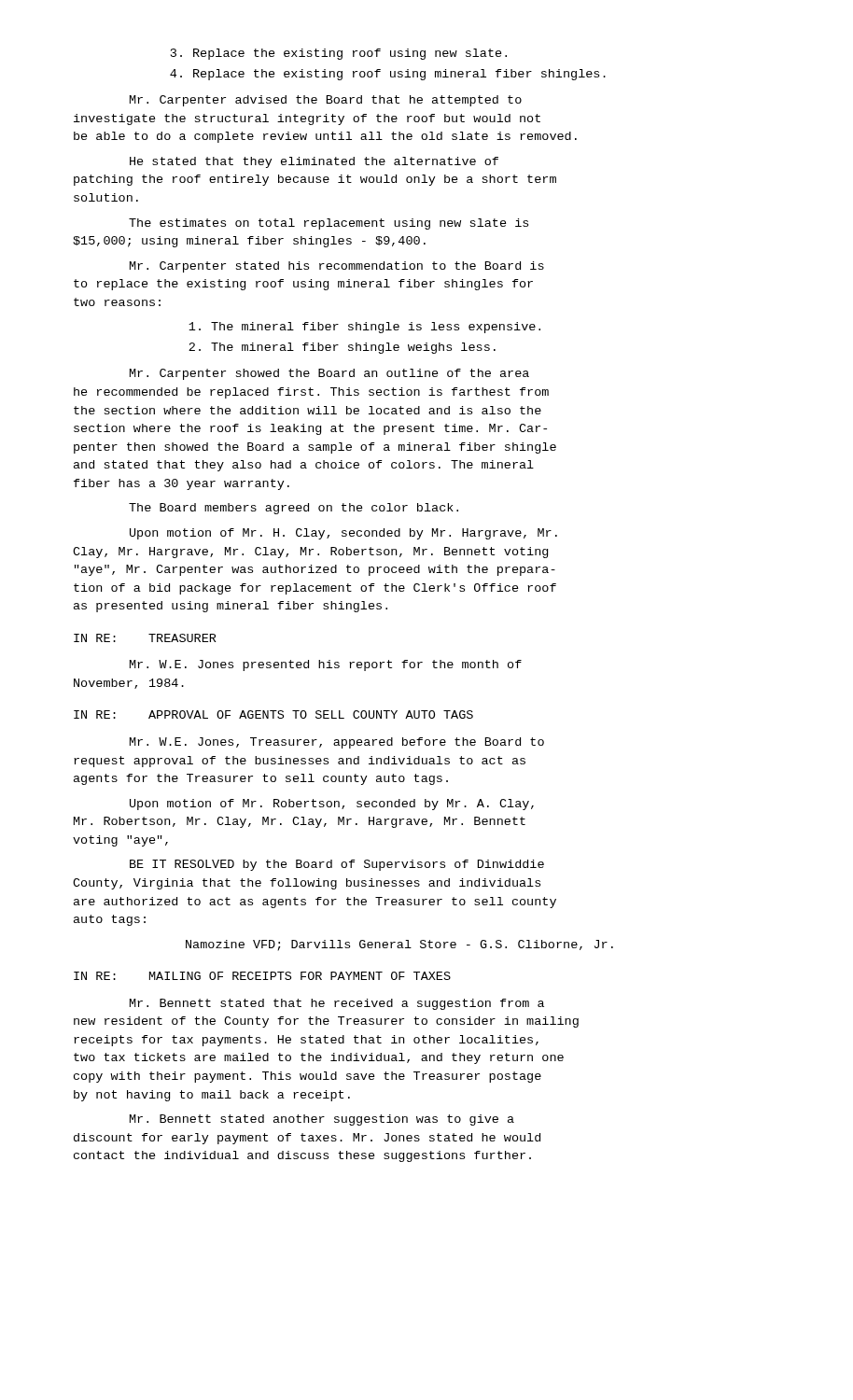Point to the block starting "Upon motion of Mr. Robertson,"
The image size is (853, 1400).
305,822
